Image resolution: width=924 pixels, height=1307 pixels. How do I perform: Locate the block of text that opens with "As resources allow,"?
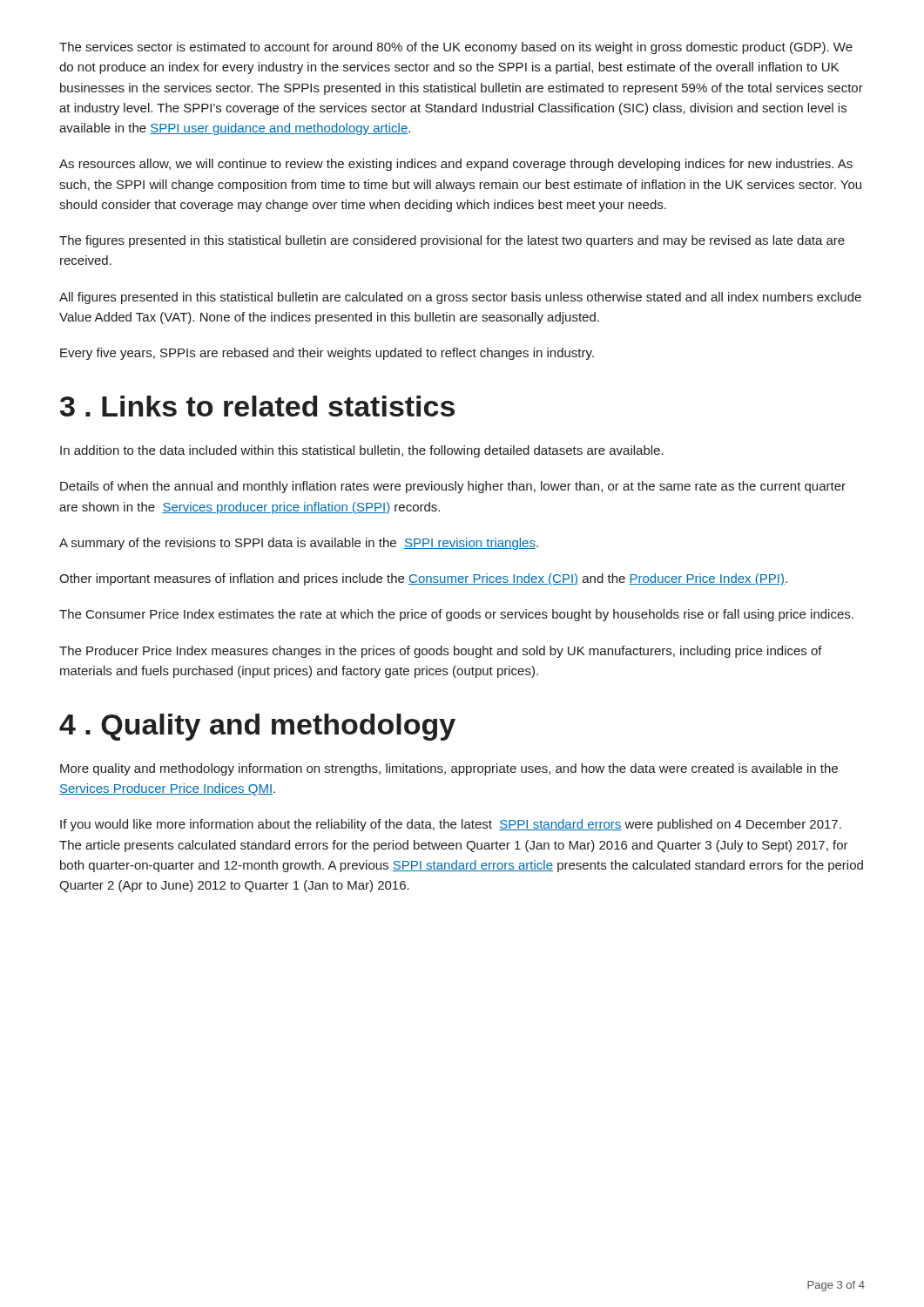click(x=462, y=184)
